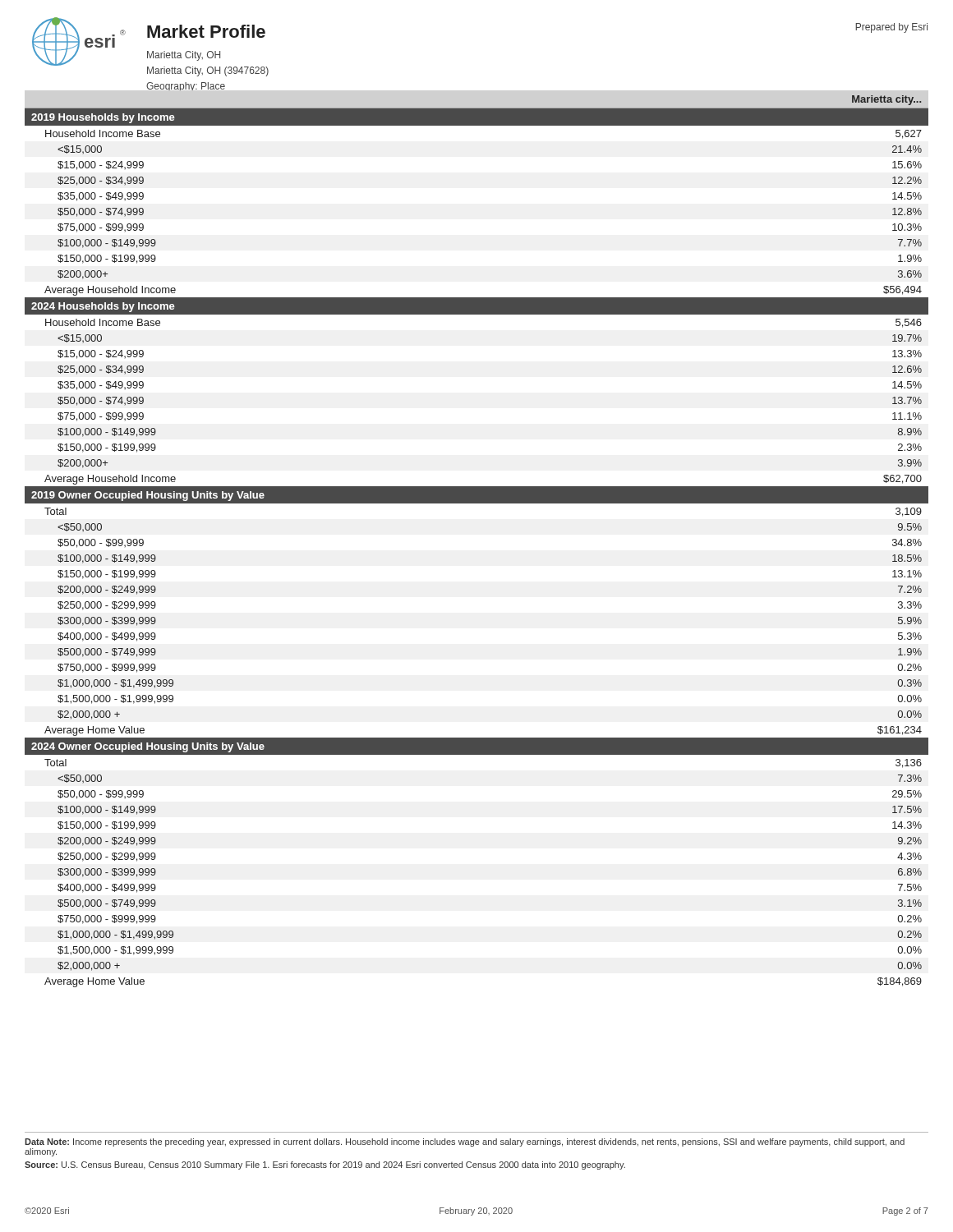This screenshot has width=953, height=1232.
Task: Locate the footnote containing "Data Note: Income represents the preceding year, expressed"
Action: (x=476, y=1153)
